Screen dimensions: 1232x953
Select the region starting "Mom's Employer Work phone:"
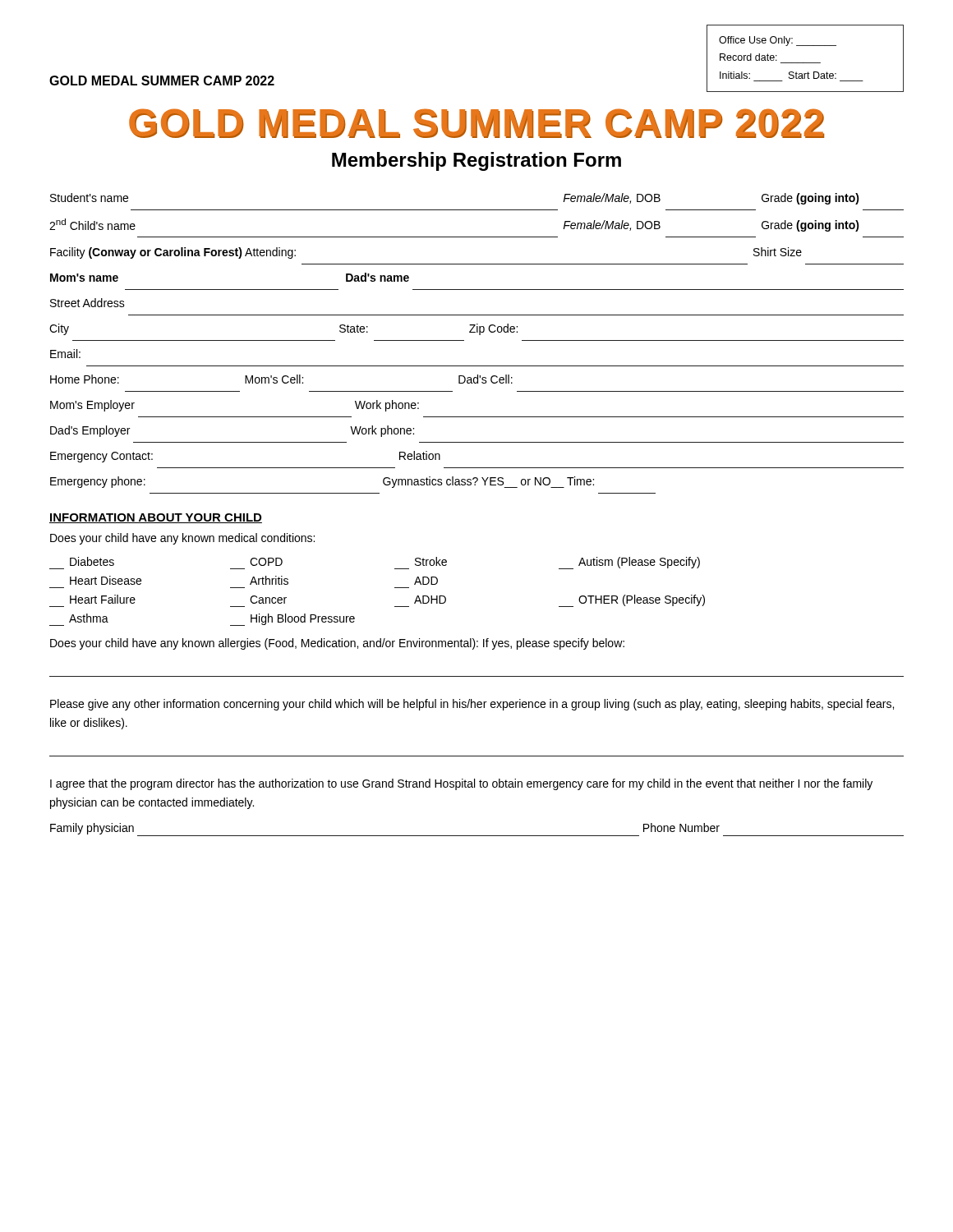pos(476,406)
